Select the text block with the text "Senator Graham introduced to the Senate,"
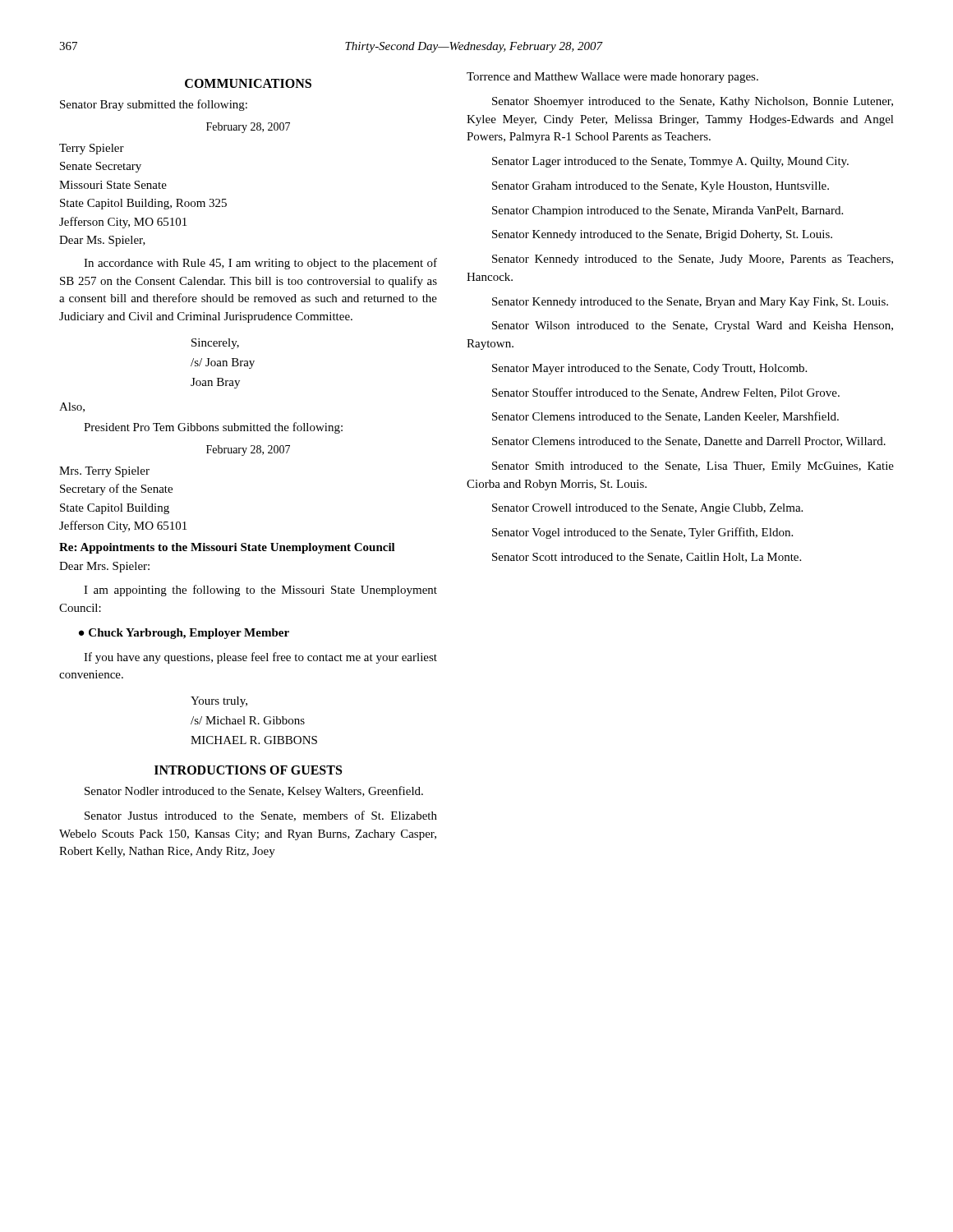Image resolution: width=953 pixels, height=1232 pixels. tap(661, 185)
